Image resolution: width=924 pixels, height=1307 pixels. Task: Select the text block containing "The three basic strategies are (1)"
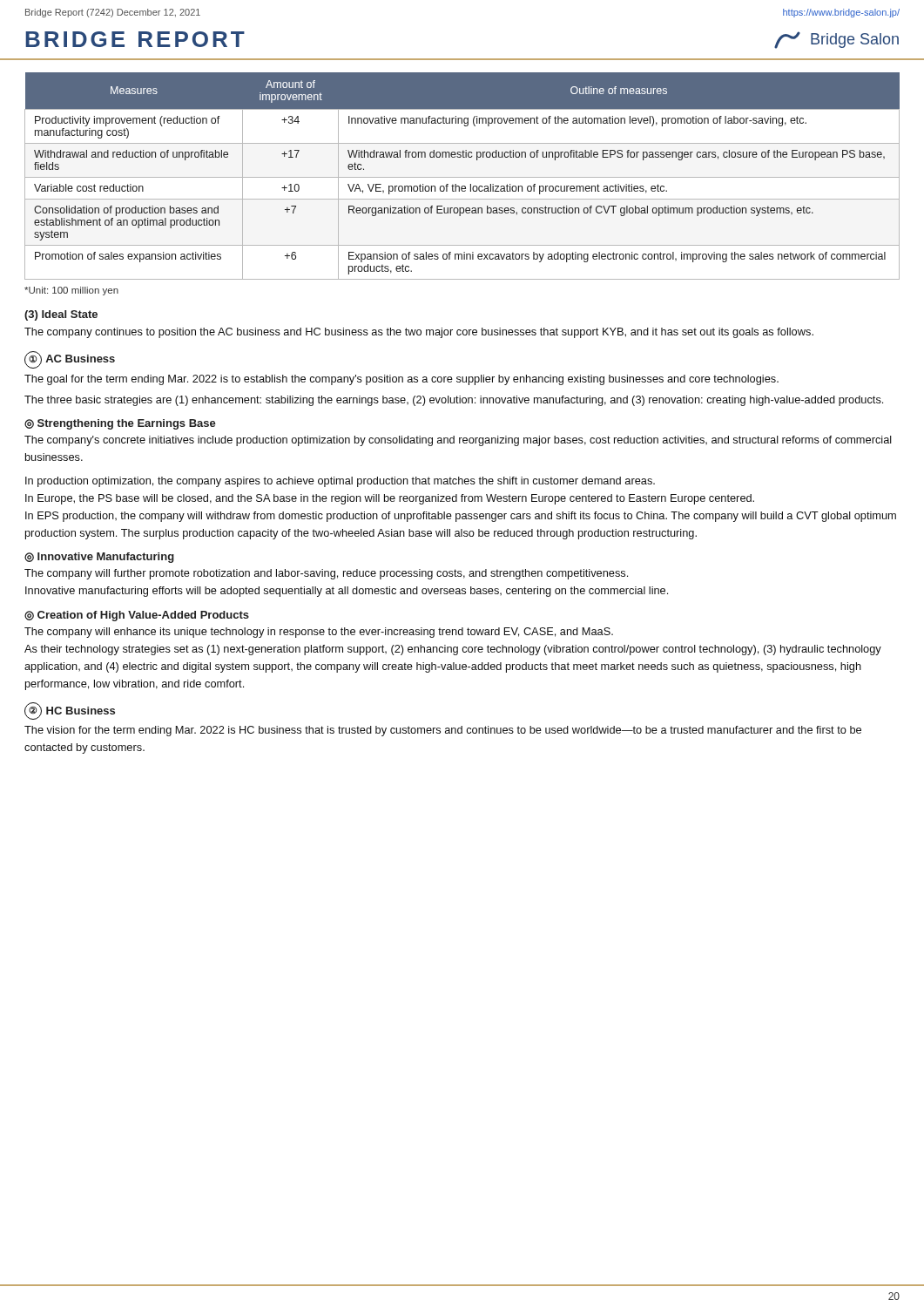coord(454,399)
